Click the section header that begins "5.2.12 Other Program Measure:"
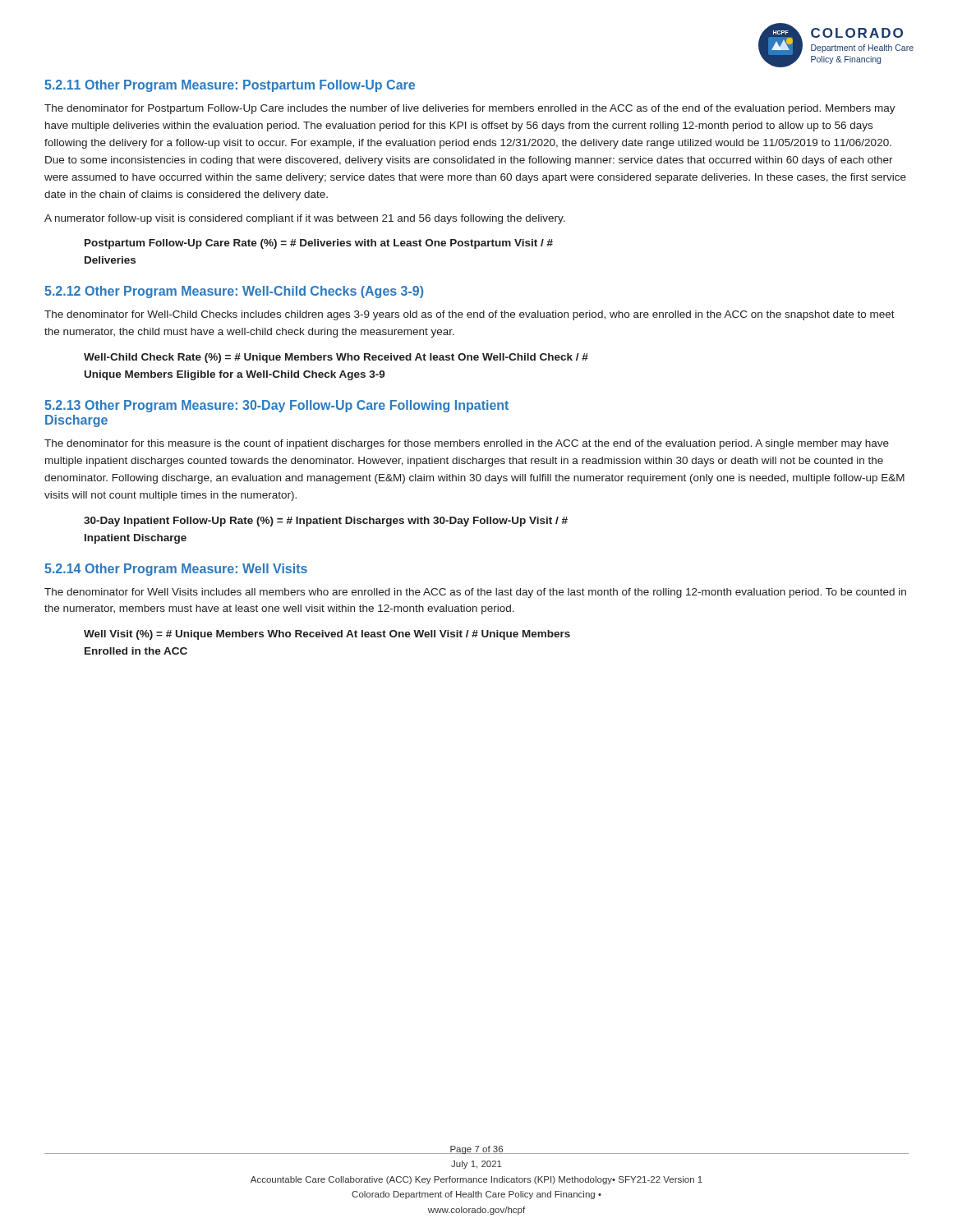 pos(234,291)
